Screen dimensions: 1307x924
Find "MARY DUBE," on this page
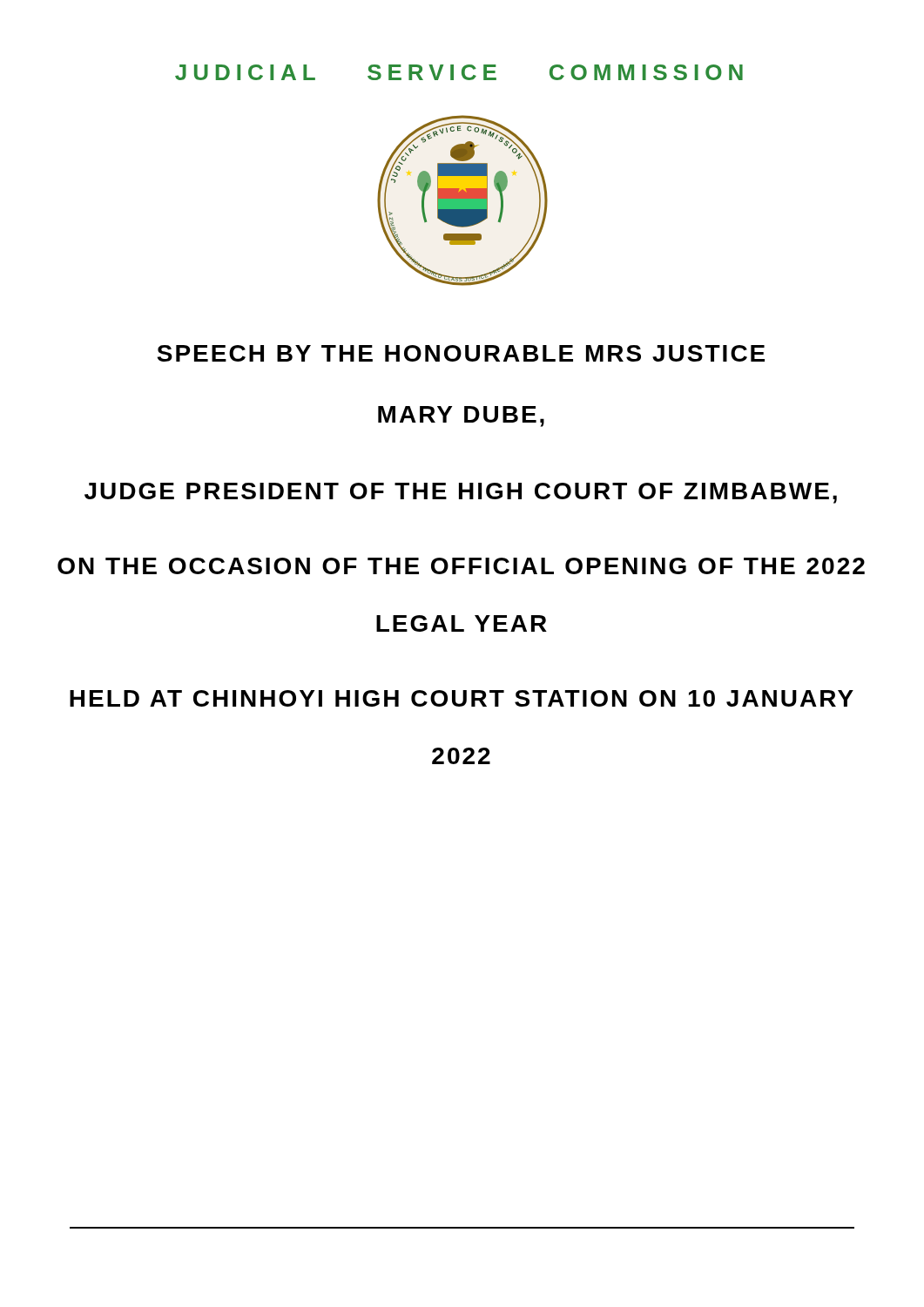tap(462, 414)
